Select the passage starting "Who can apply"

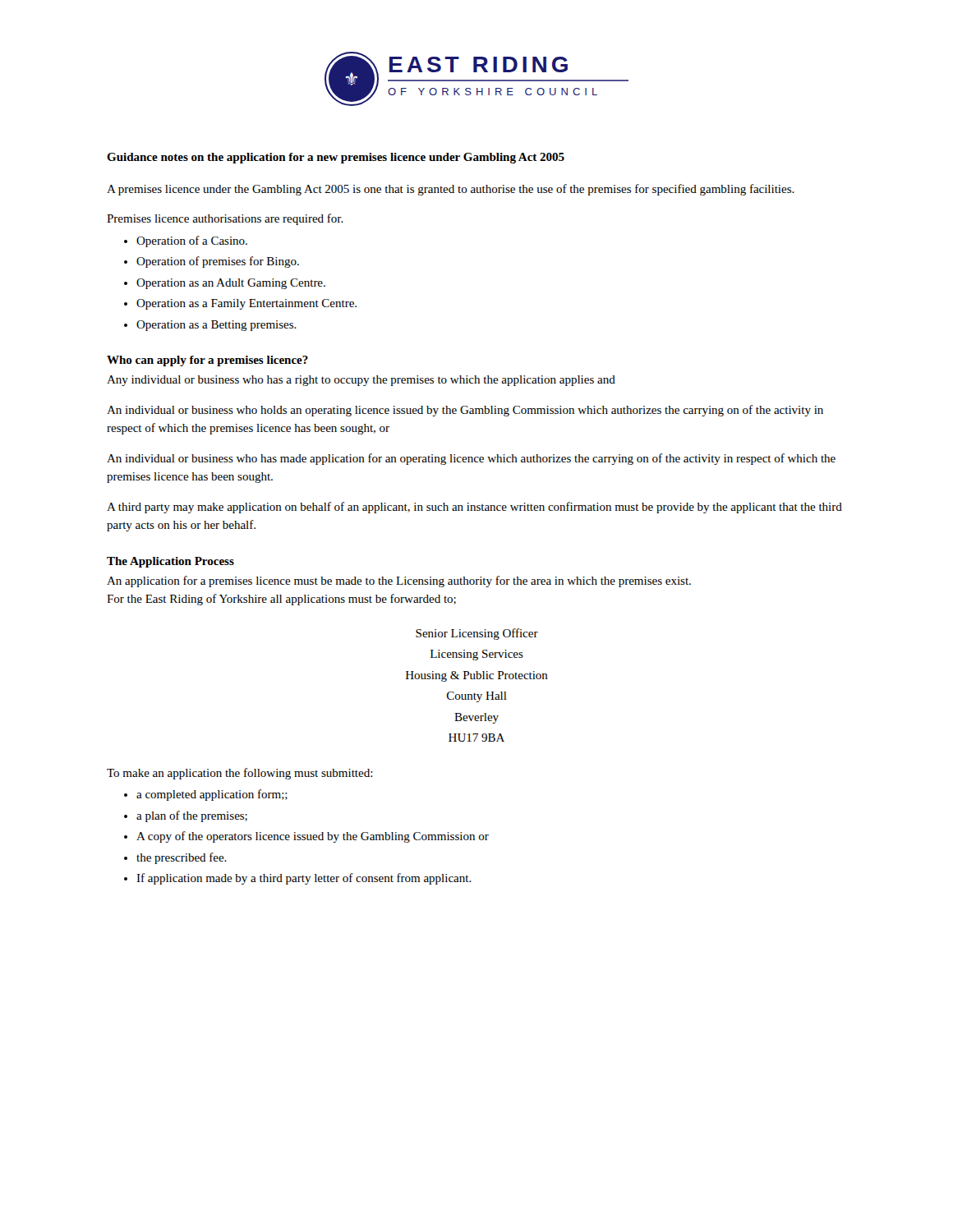[208, 360]
